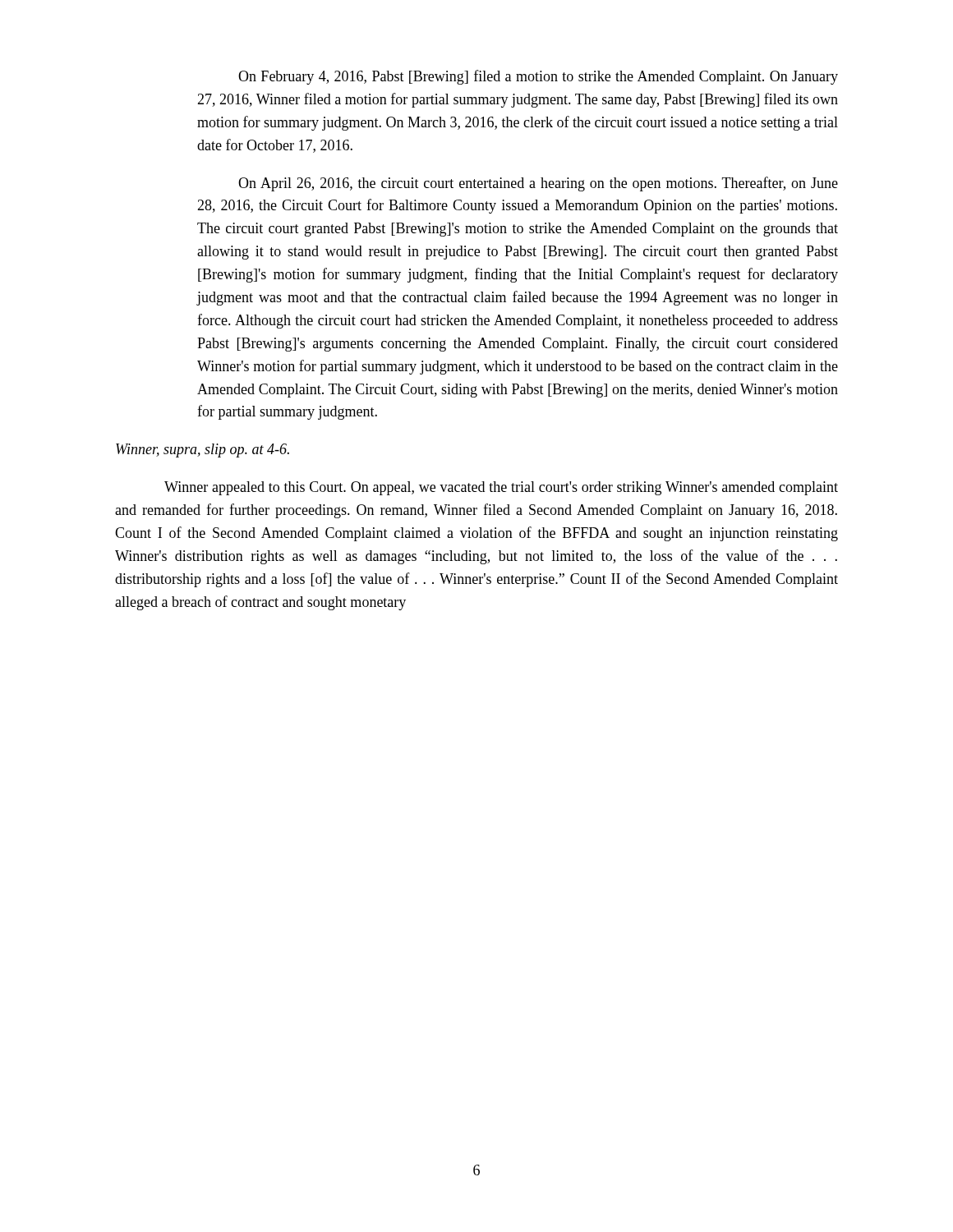This screenshot has width=953, height=1232.
Task: Locate the text block that reads "On February 4, 2016, Pabst [Brewing] filed"
Action: 518,111
